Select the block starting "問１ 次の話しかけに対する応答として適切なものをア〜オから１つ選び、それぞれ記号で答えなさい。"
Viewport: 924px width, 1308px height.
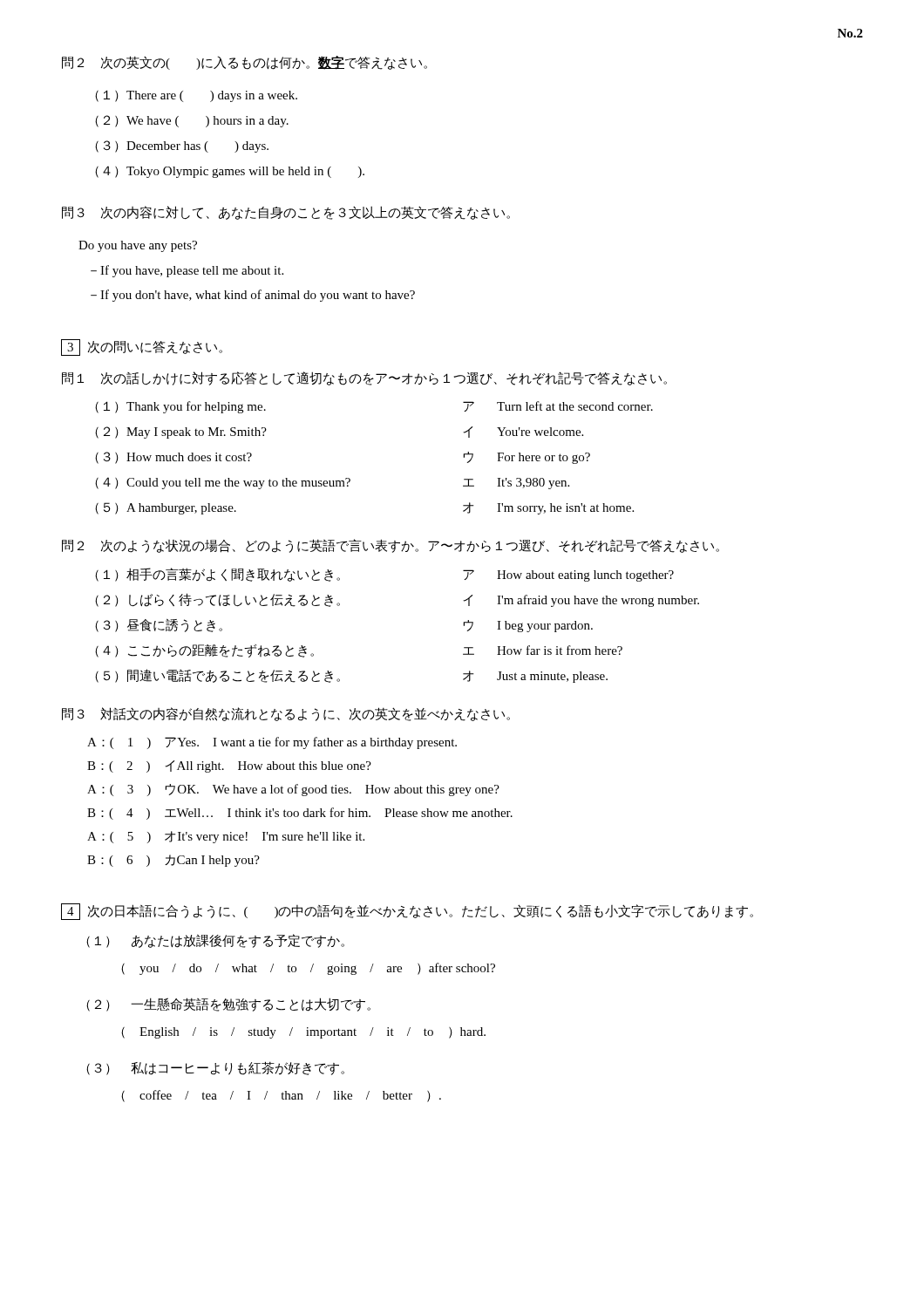coord(368,378)
